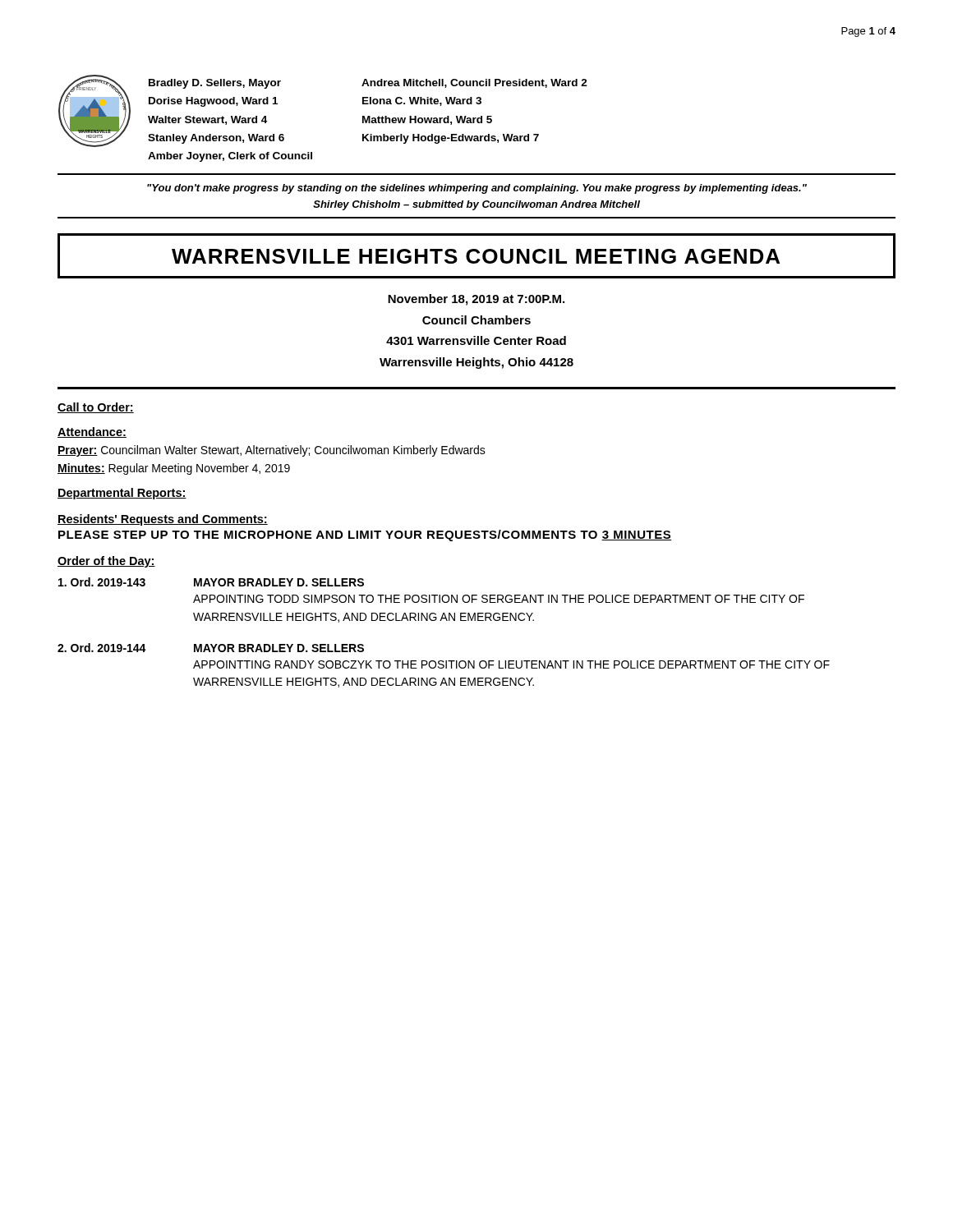
Task: Select the region starting "Call to Order:"
Action: click(x=96, y=408)
